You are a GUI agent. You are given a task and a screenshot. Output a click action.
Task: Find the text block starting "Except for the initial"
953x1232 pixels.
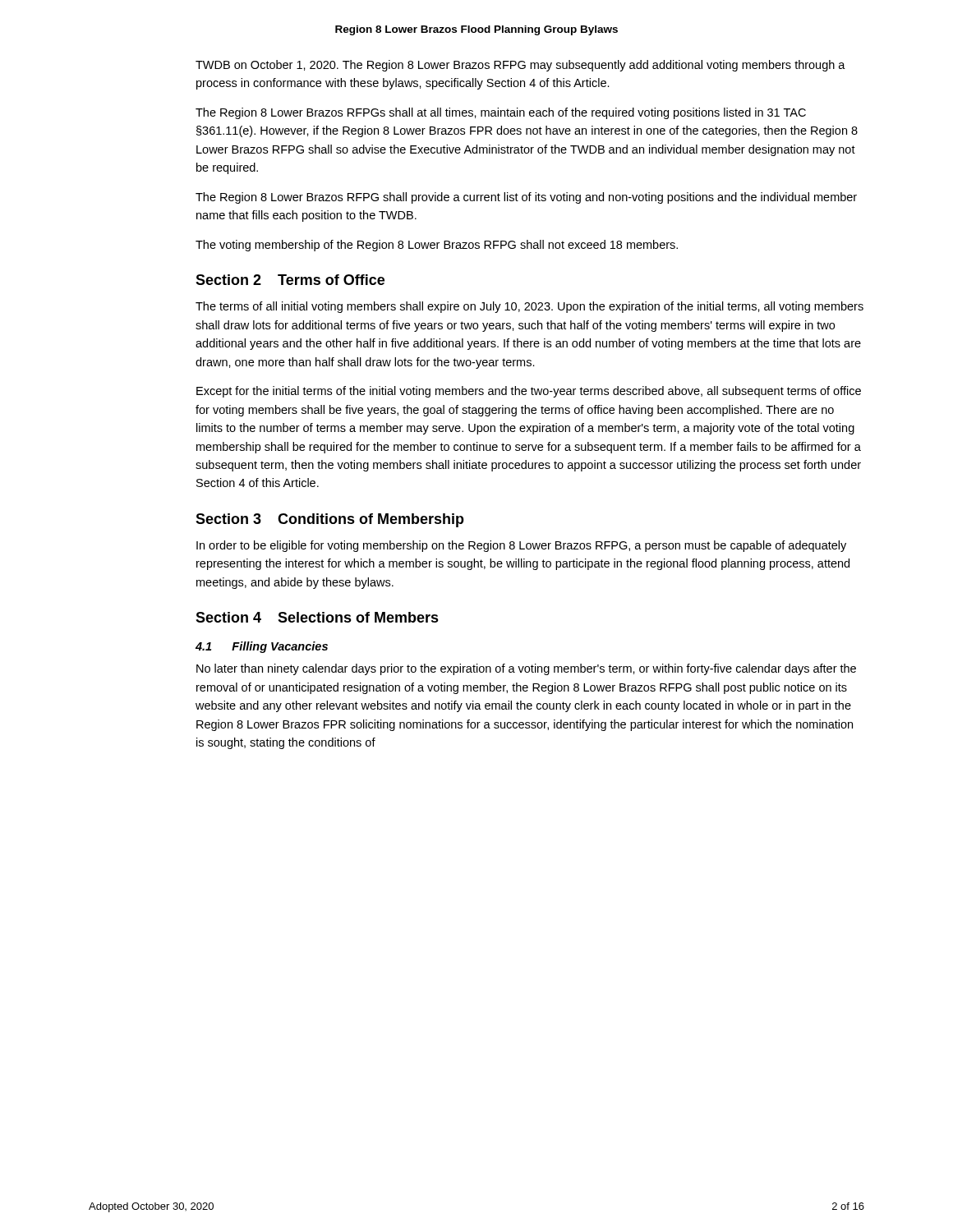tap(528, 437)
